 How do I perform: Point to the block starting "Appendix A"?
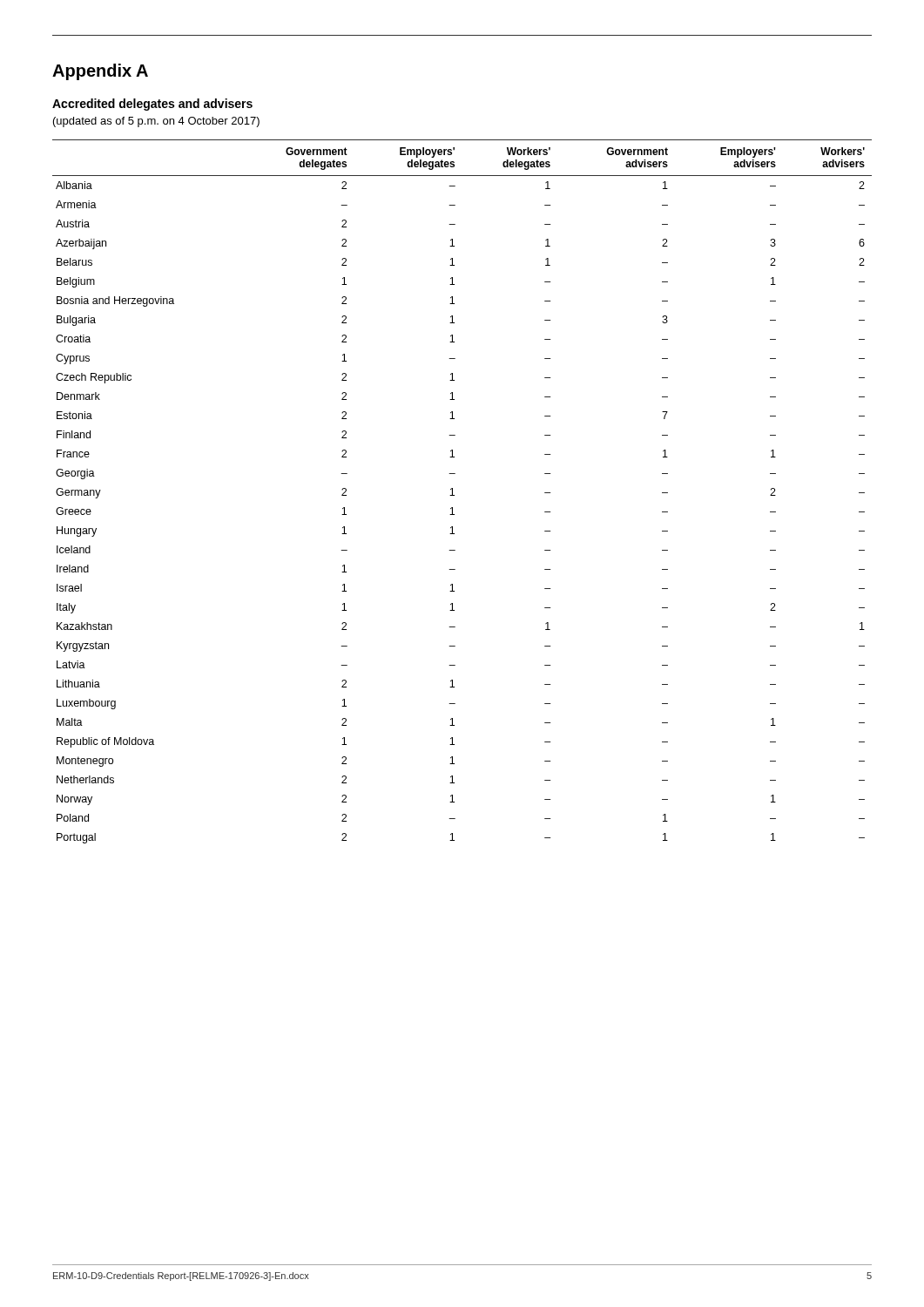(100, 71)
